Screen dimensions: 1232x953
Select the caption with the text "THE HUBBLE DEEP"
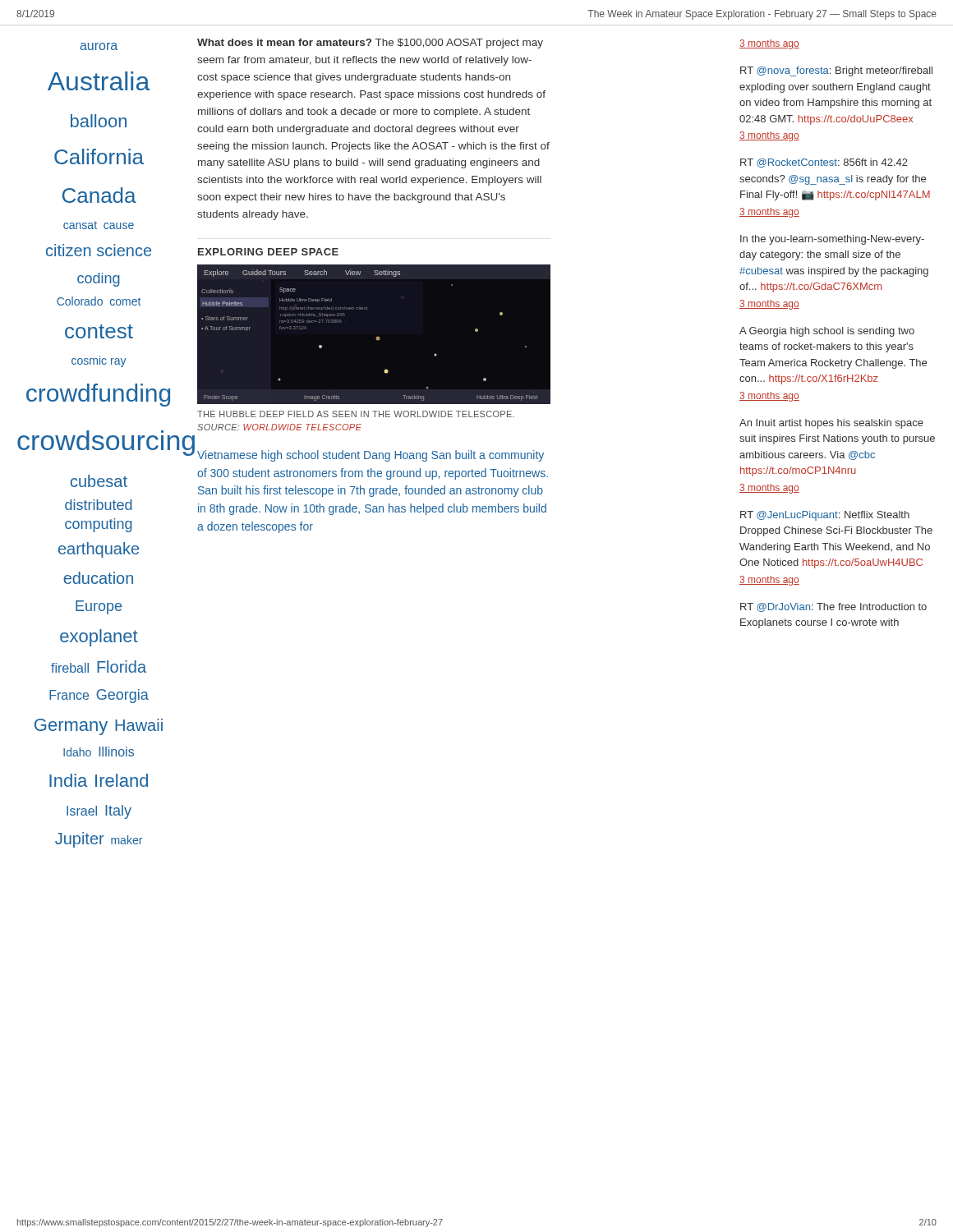[356, 420]
